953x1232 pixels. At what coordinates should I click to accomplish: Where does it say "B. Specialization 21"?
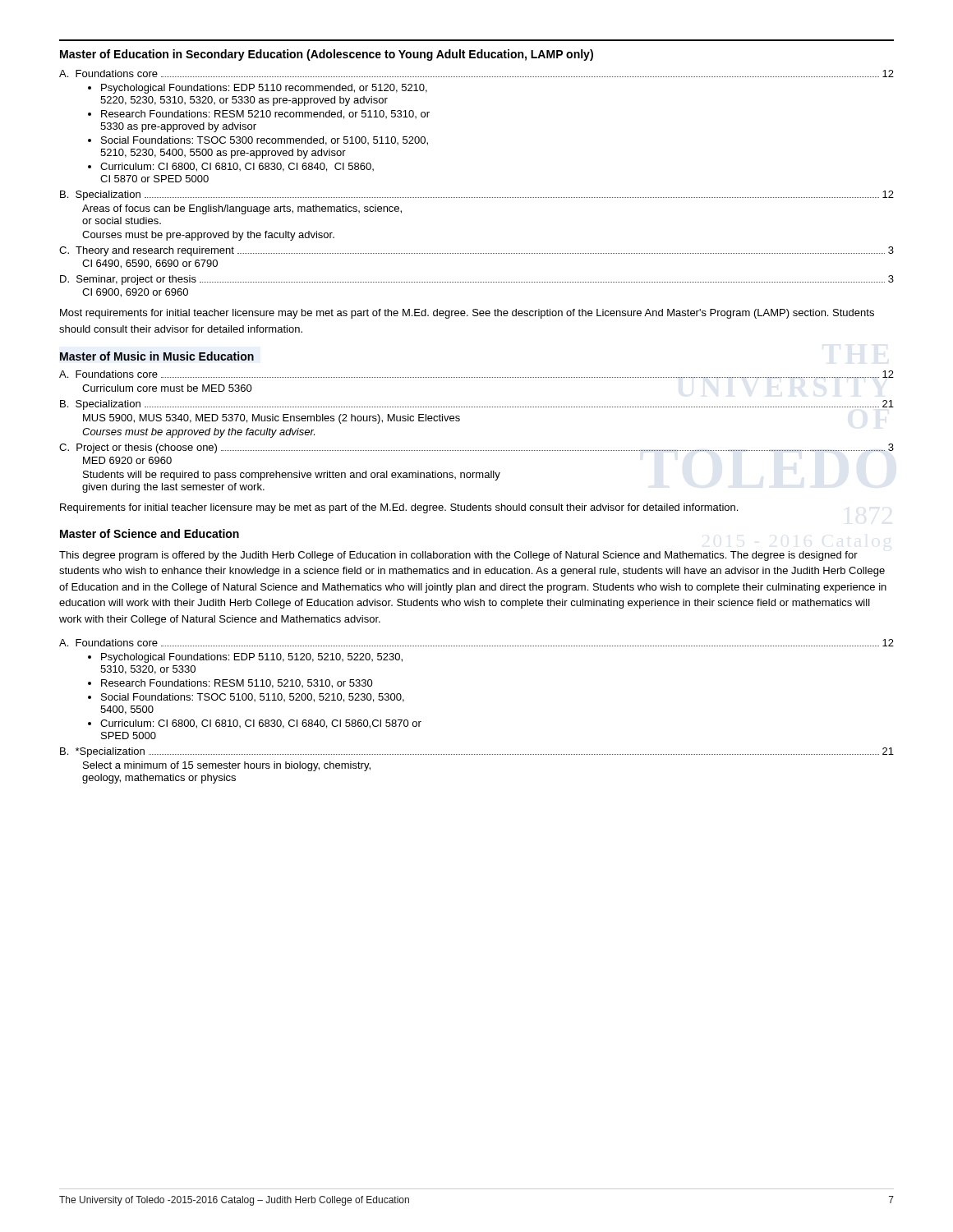click(476, 404)
